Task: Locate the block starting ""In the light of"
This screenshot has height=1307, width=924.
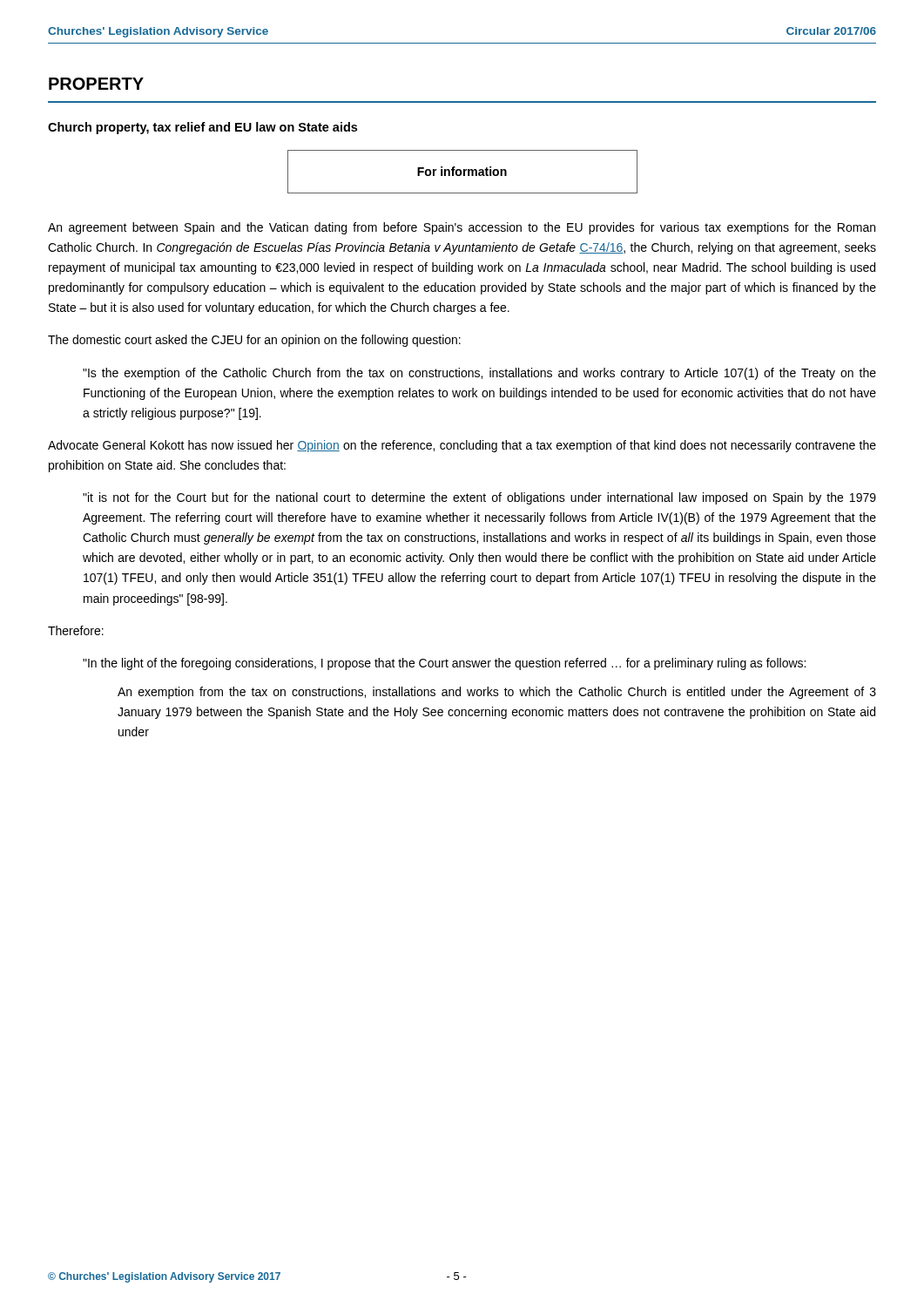Action: pos(479,699)
